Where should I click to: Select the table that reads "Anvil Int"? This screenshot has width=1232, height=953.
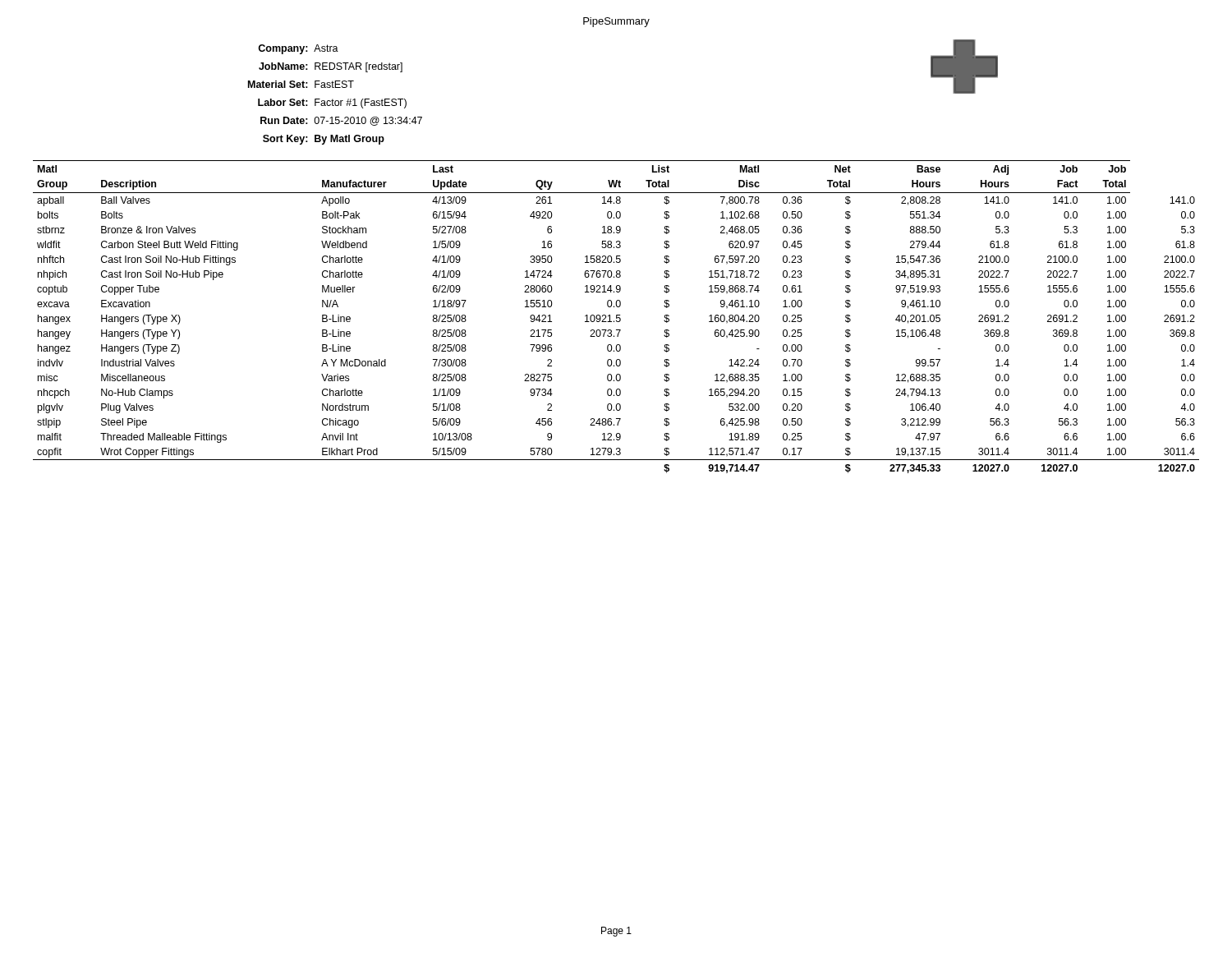616,318
